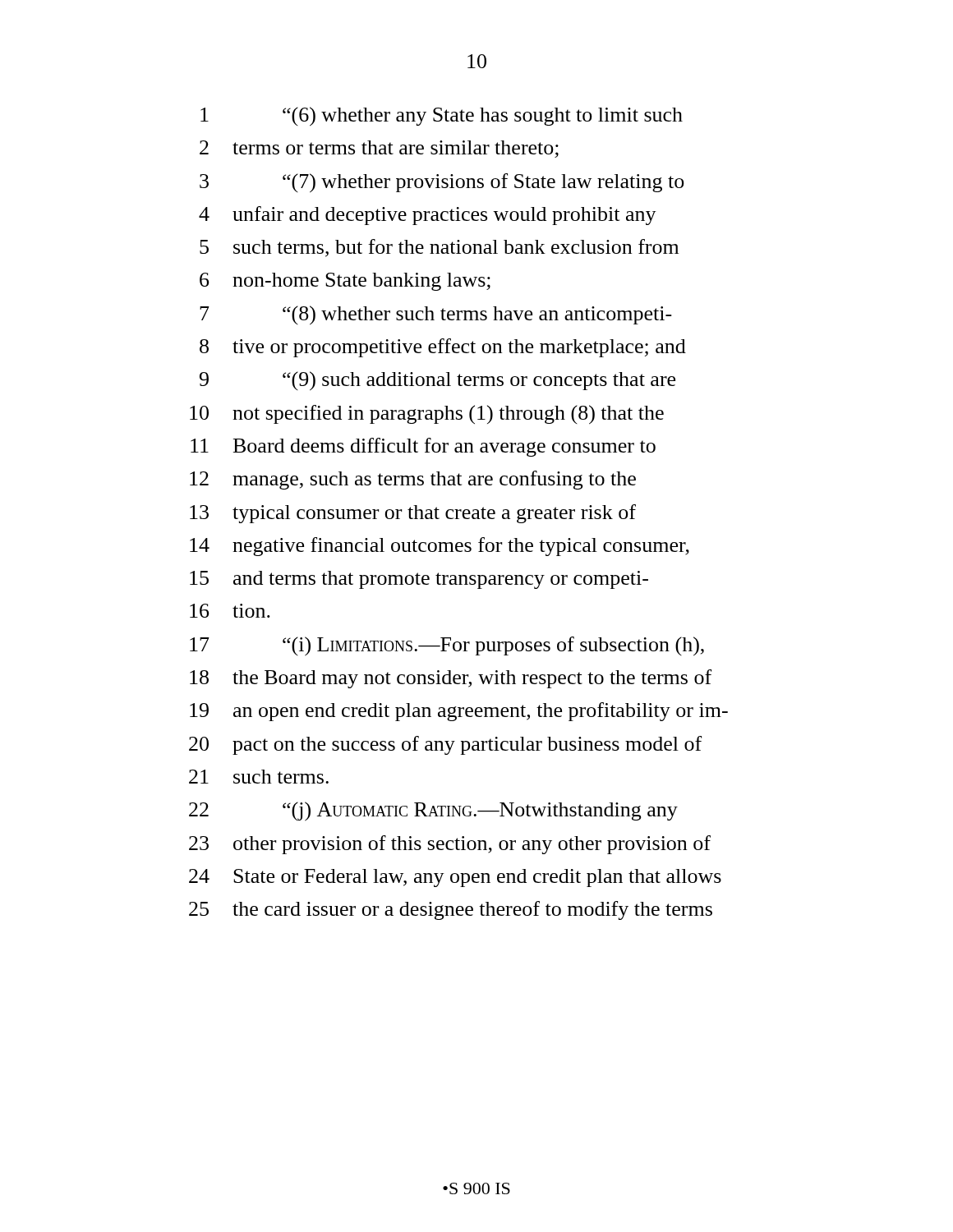Locate the block of text that opens with "3 “(7) whether provisions of State law"
953x1232 pixels.
[509, 231]
